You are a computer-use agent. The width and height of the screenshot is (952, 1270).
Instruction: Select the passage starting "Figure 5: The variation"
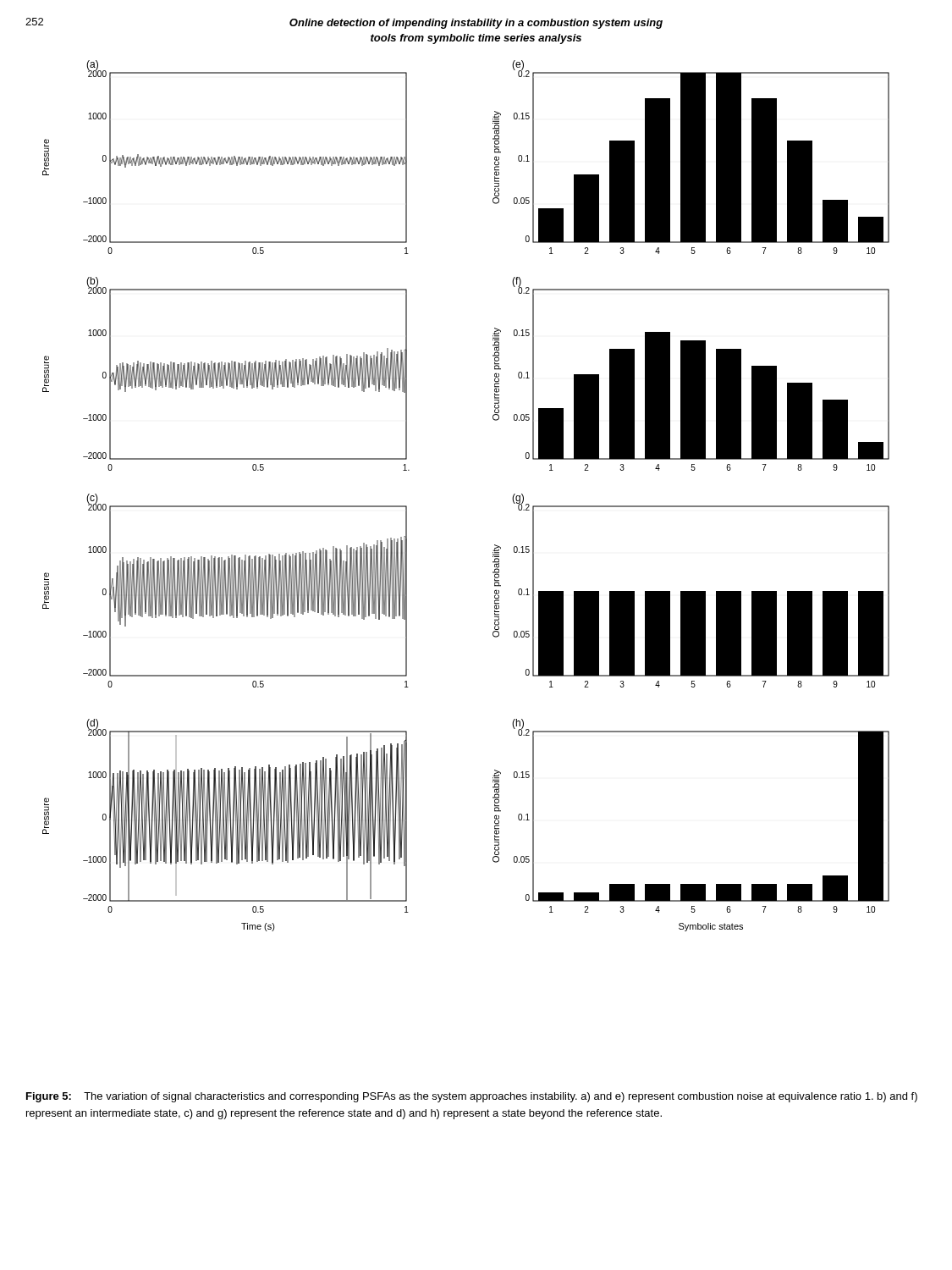[472, 1104]
